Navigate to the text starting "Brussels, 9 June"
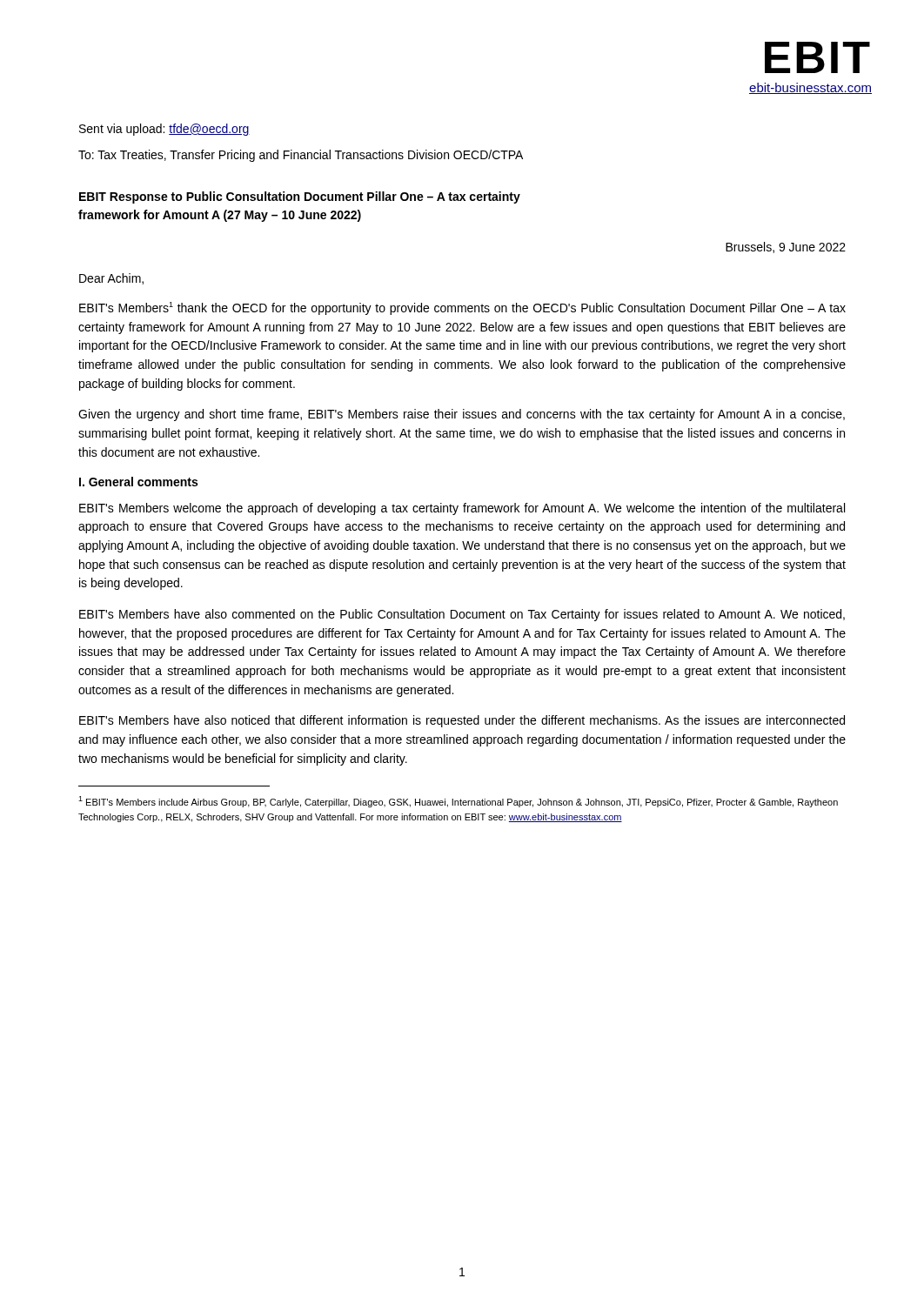924x1305 pixels. [x=785, y=247]
